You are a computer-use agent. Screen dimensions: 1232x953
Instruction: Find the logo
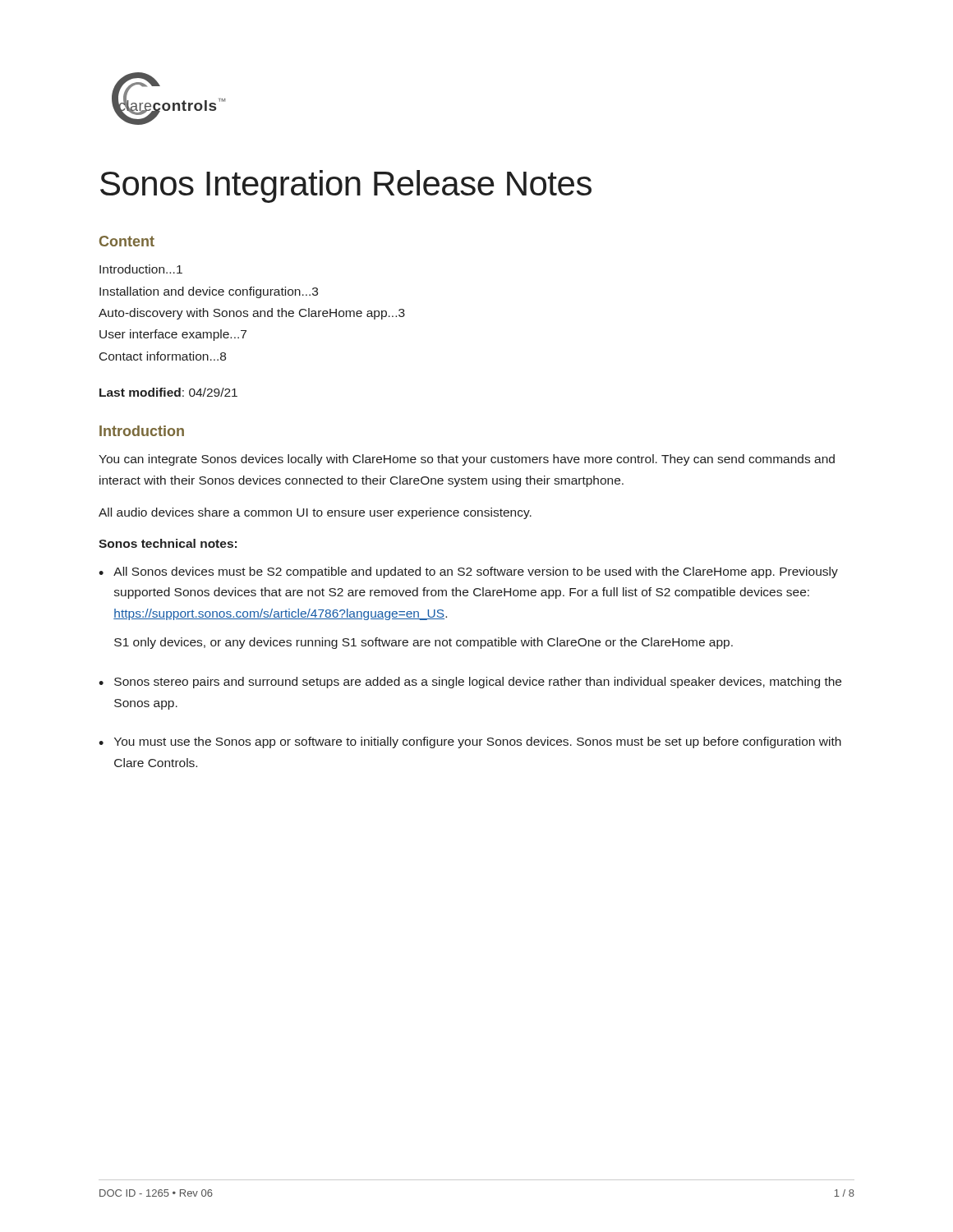pos(476,99)
